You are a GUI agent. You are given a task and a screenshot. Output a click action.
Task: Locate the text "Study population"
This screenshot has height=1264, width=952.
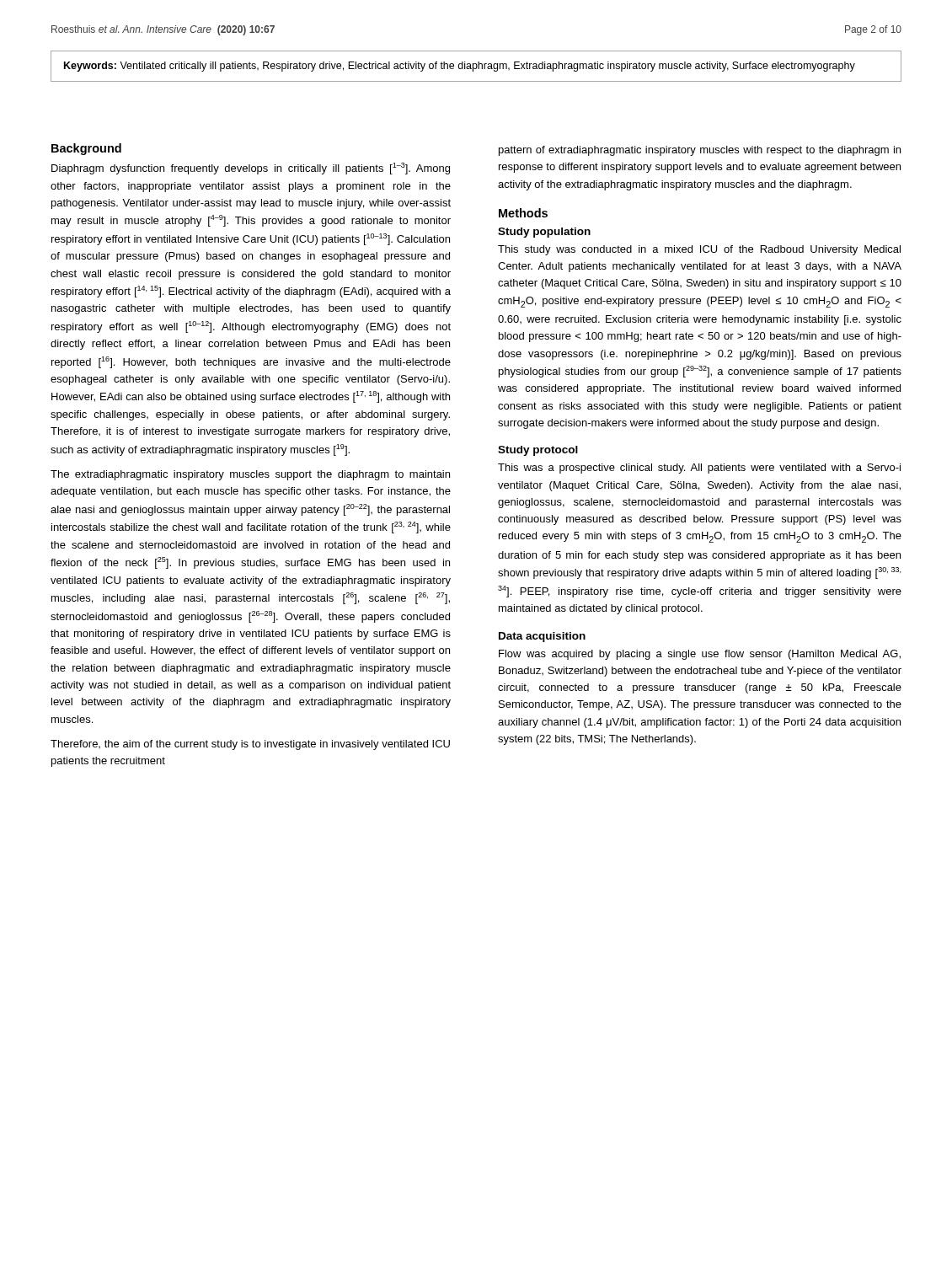click(x=544, y=231)
